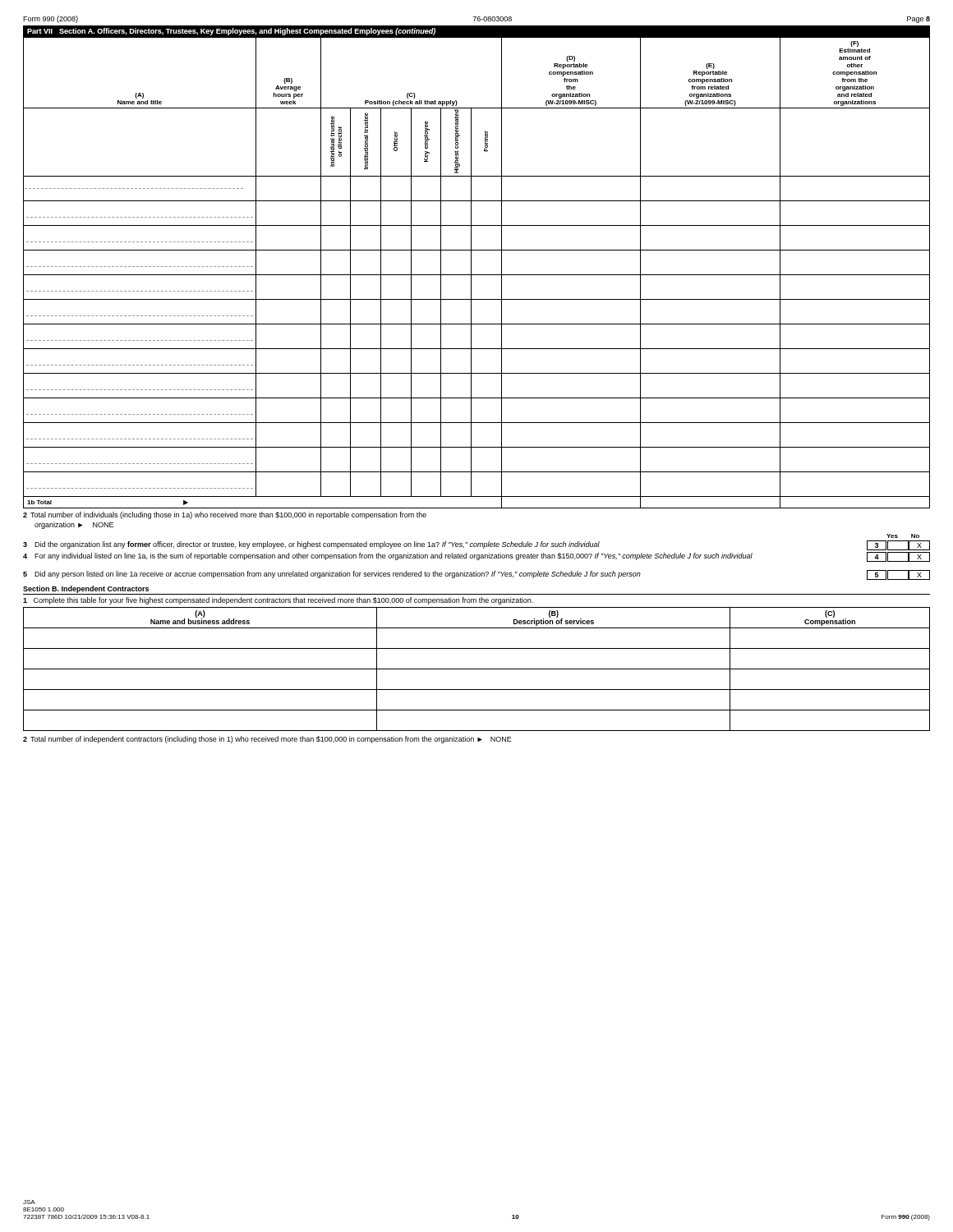Select the text block that says "4 For any individual listed on"
This screenshot has width=953, height=1232.
pos(476,560)
